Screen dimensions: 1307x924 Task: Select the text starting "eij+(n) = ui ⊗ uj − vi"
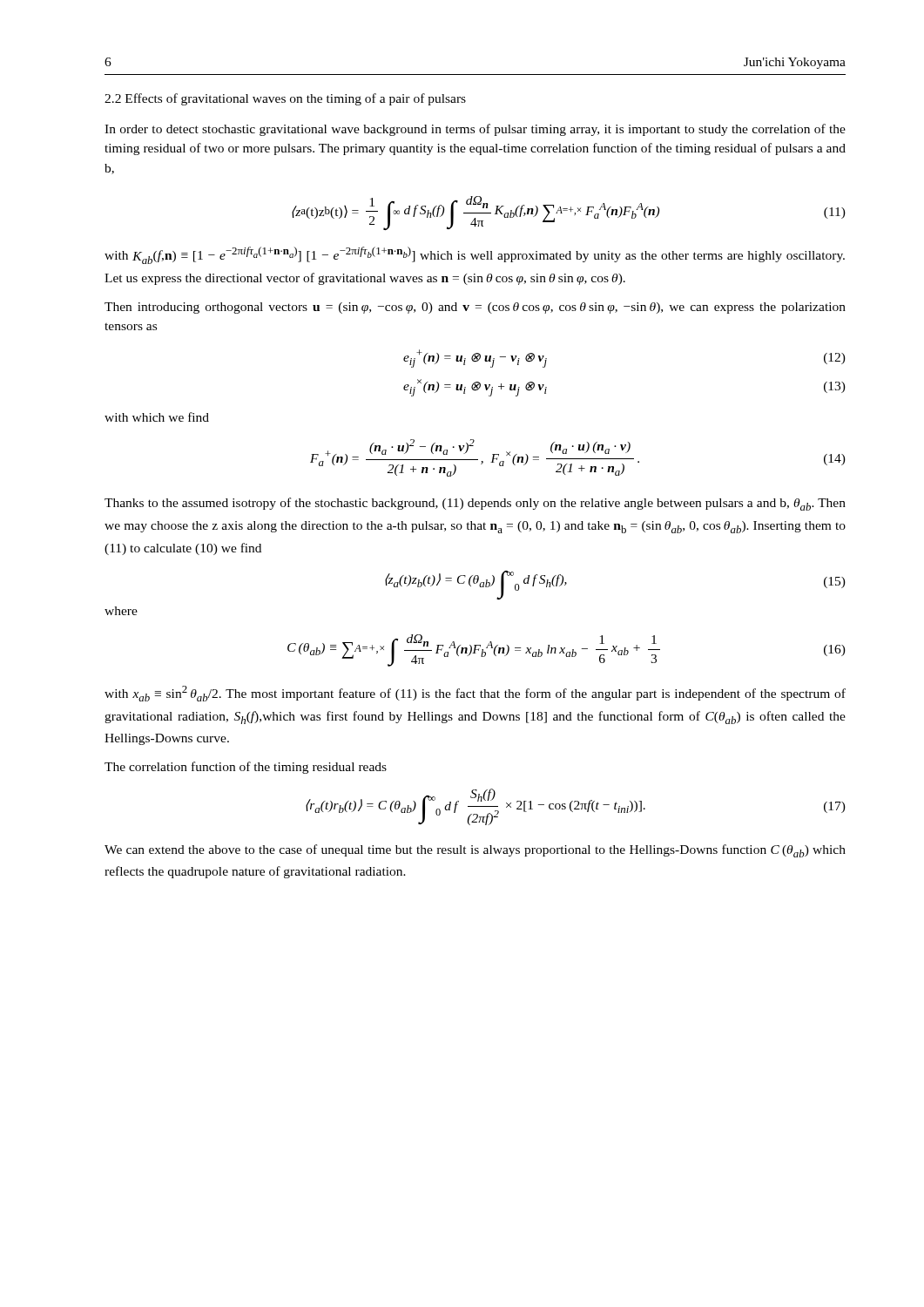pyautogui.click(x=476, y=359)
